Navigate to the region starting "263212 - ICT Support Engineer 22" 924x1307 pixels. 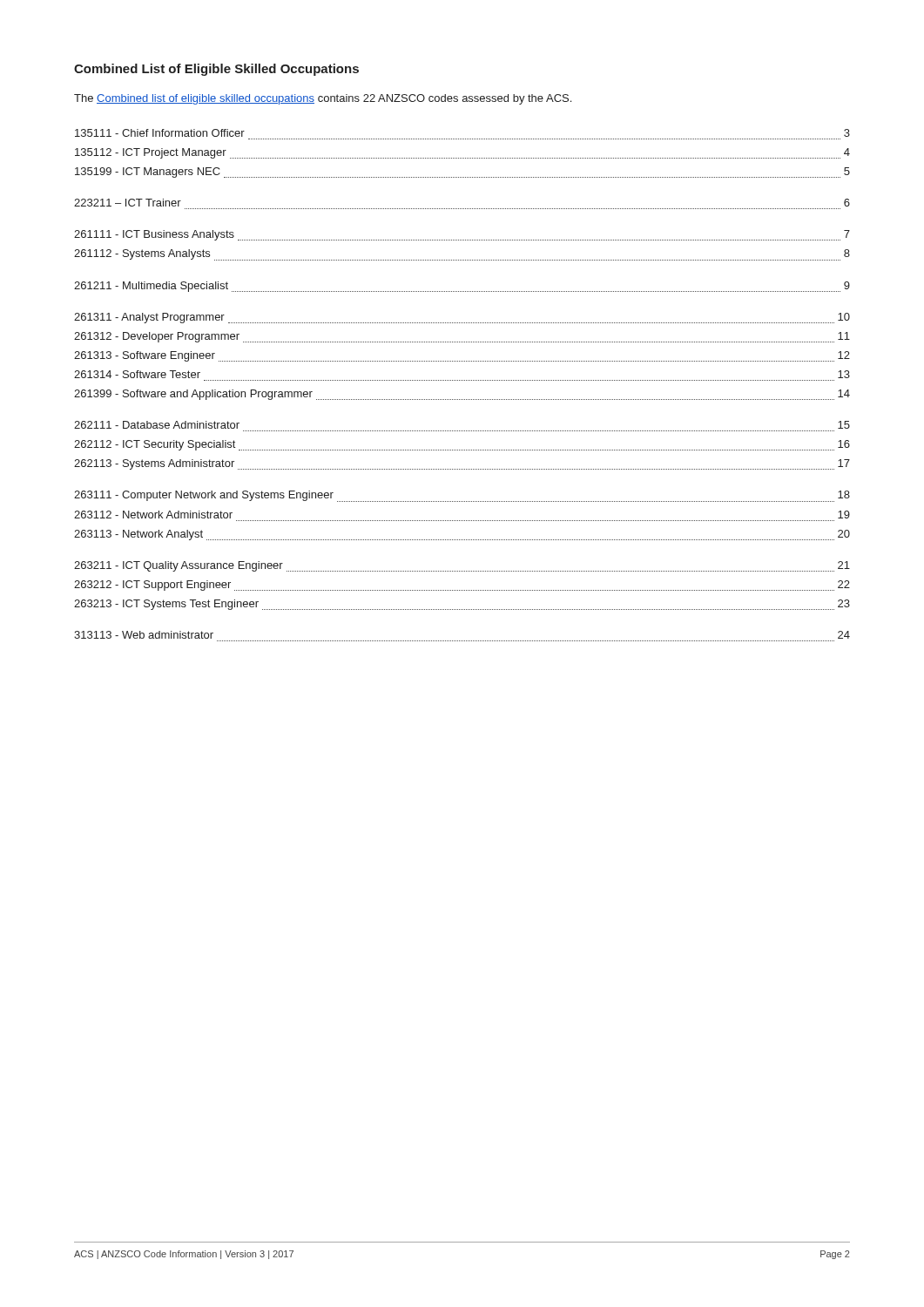tap(462, 585)
